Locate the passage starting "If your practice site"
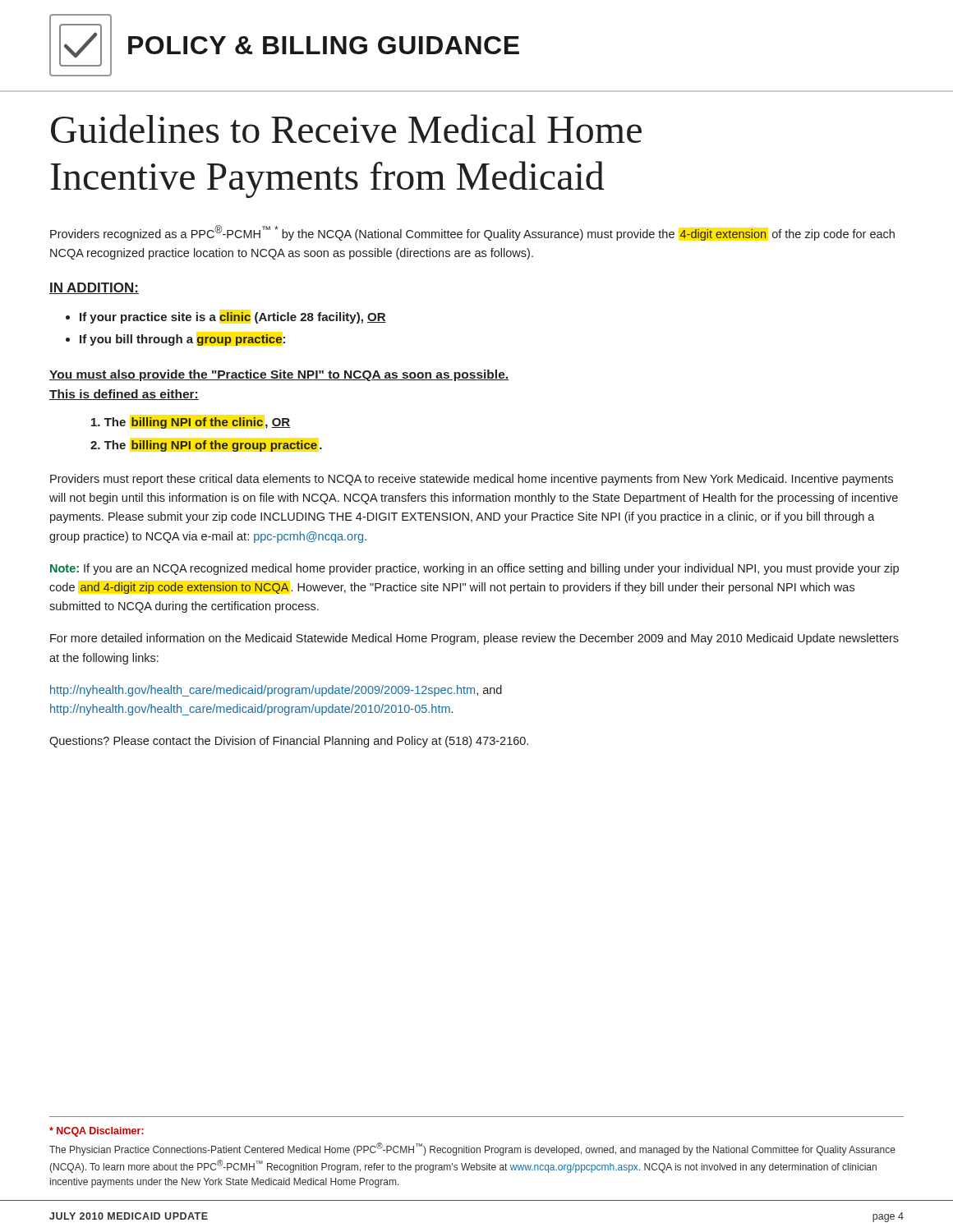 pyautogui.click(x=232, y=317)
